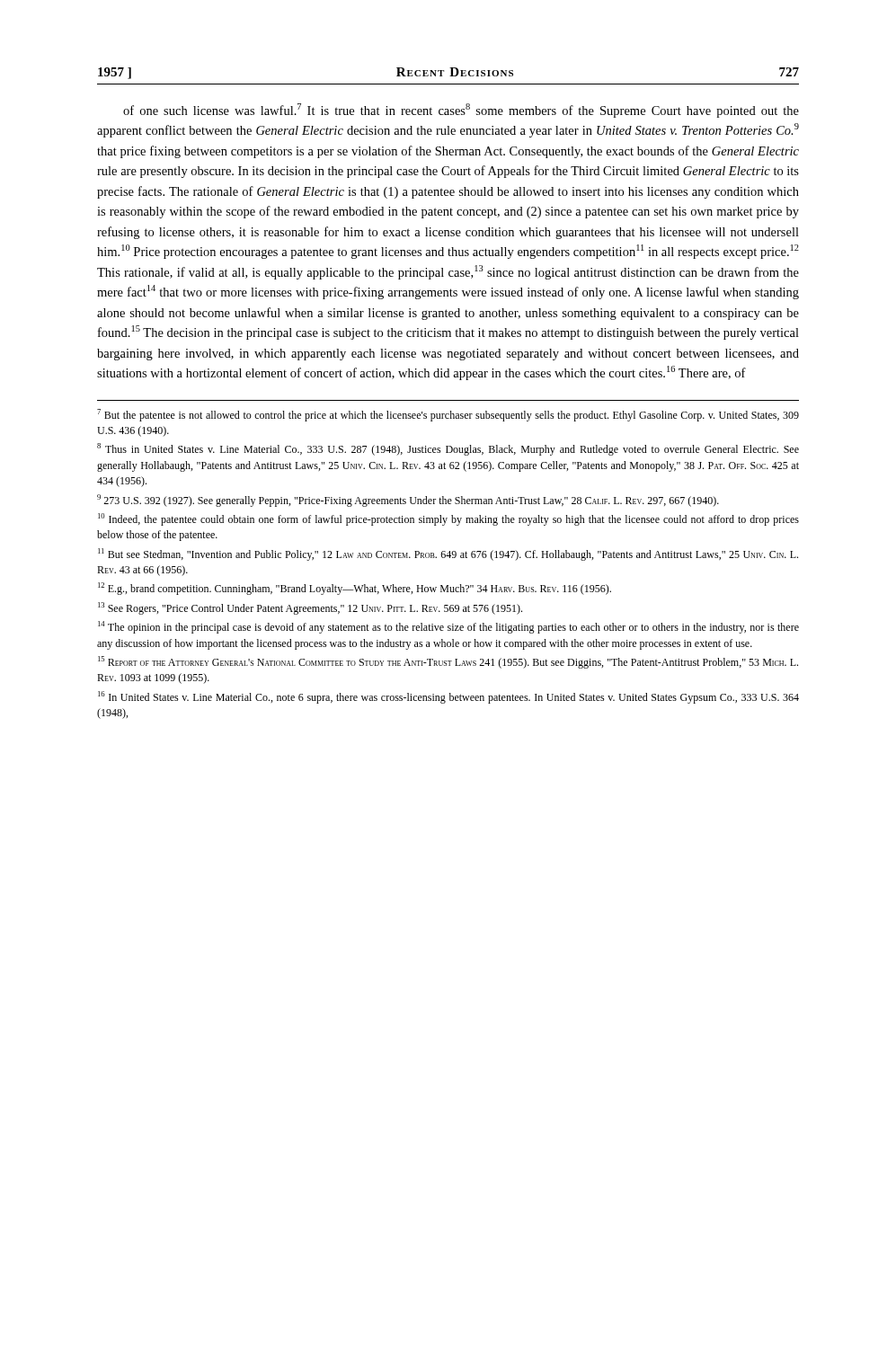Viewport: 896px width, 1348px height.
Task: Find the footnote containing "8 Thus in"
Action: point(448,465)
